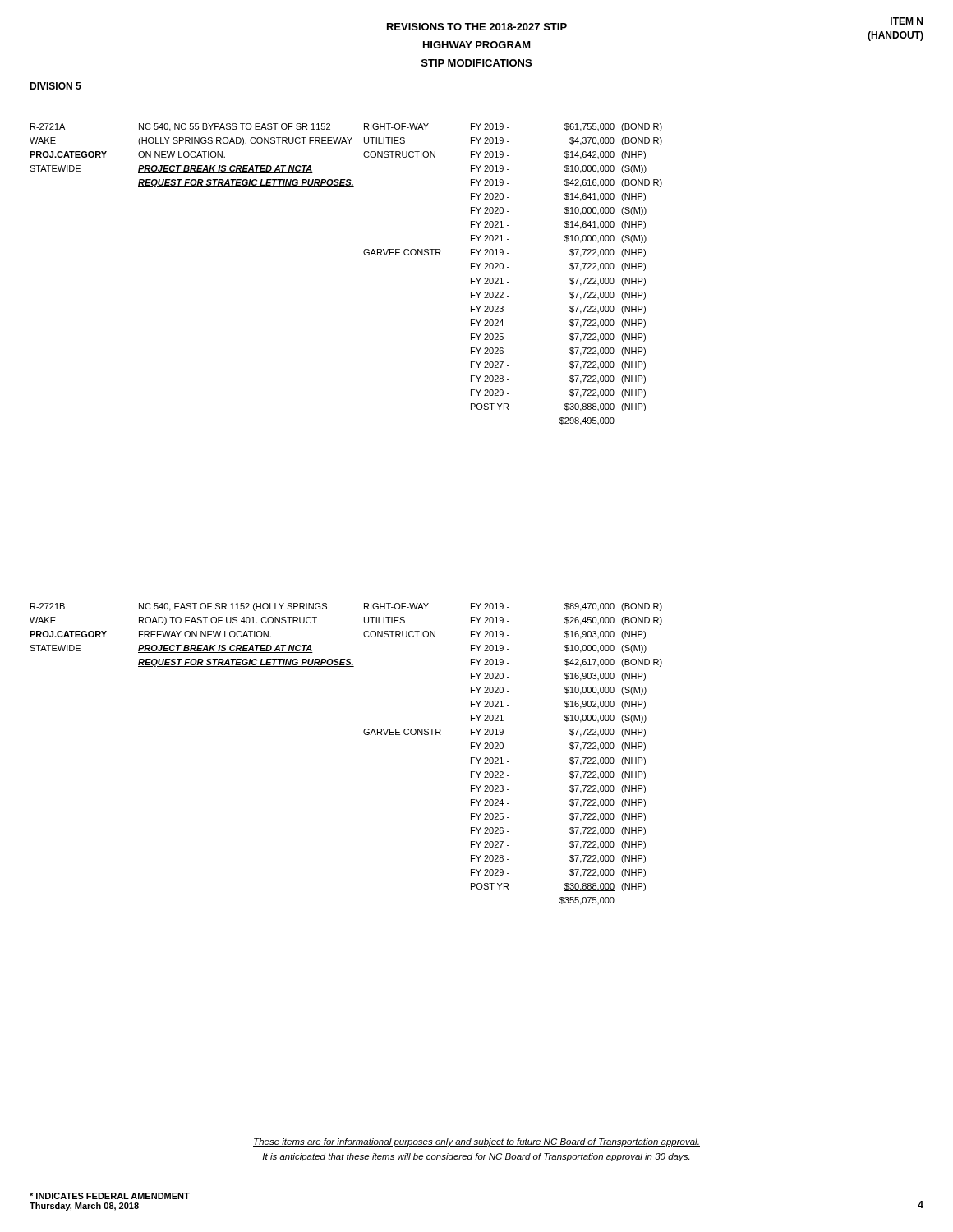
Task: Click the passage that begins "R-2721A WAKE PROJ.CATEGORY STATEWIDE NC 540, NC 55"
Action: tap(476, 274)
